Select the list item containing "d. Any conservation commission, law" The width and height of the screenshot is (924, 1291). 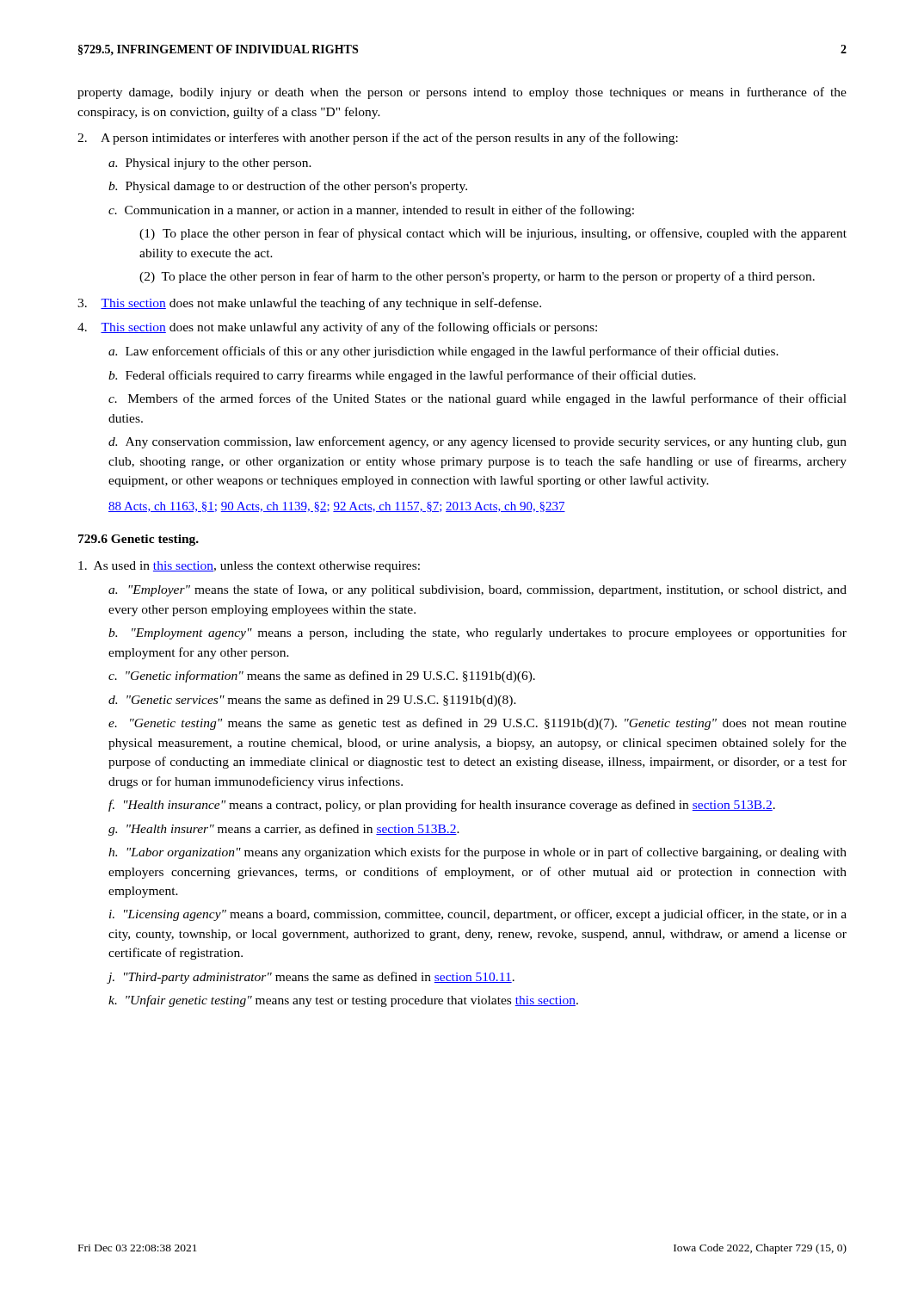tap(477, 461)
